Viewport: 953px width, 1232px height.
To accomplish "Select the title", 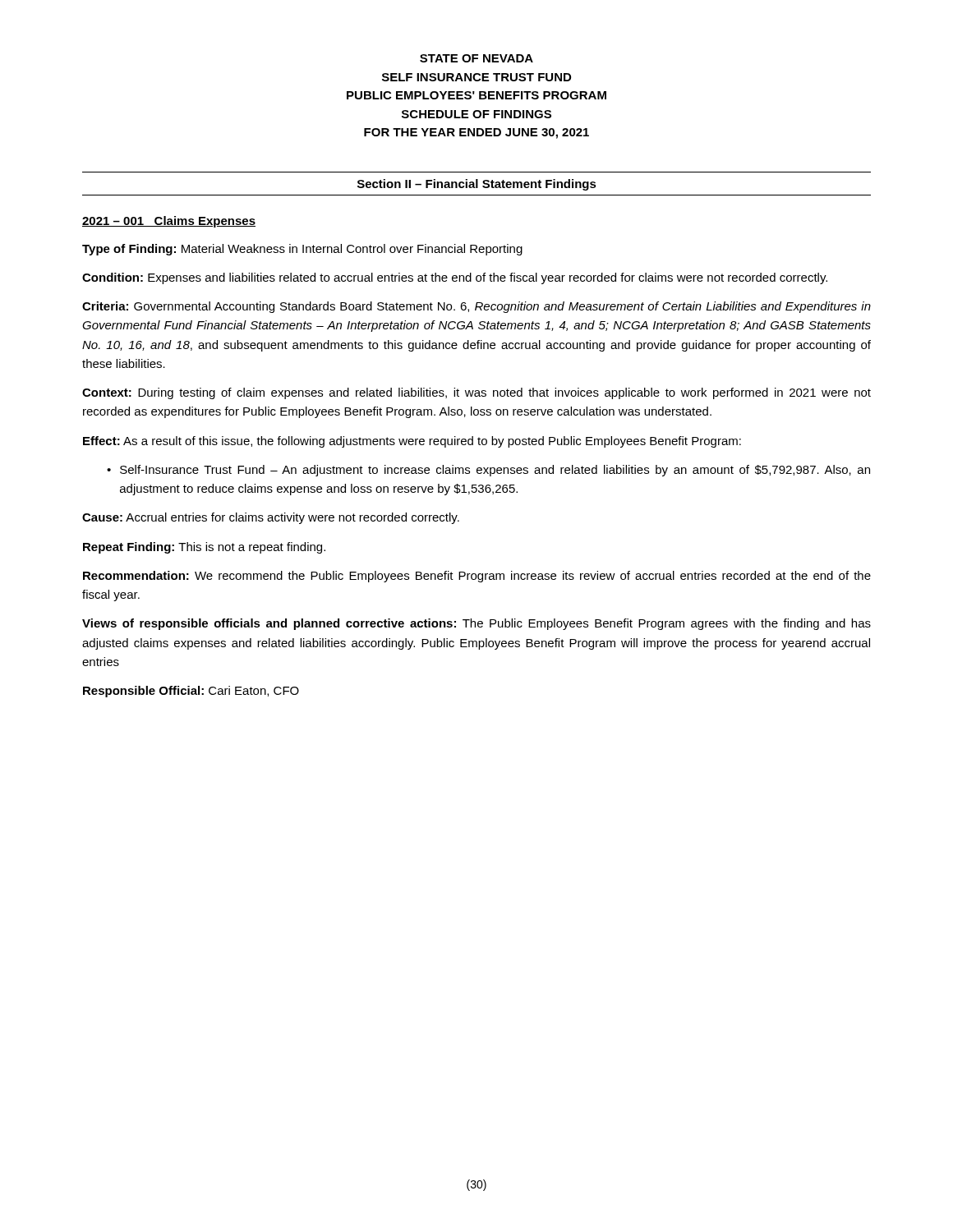I will (x=476, y=95).
